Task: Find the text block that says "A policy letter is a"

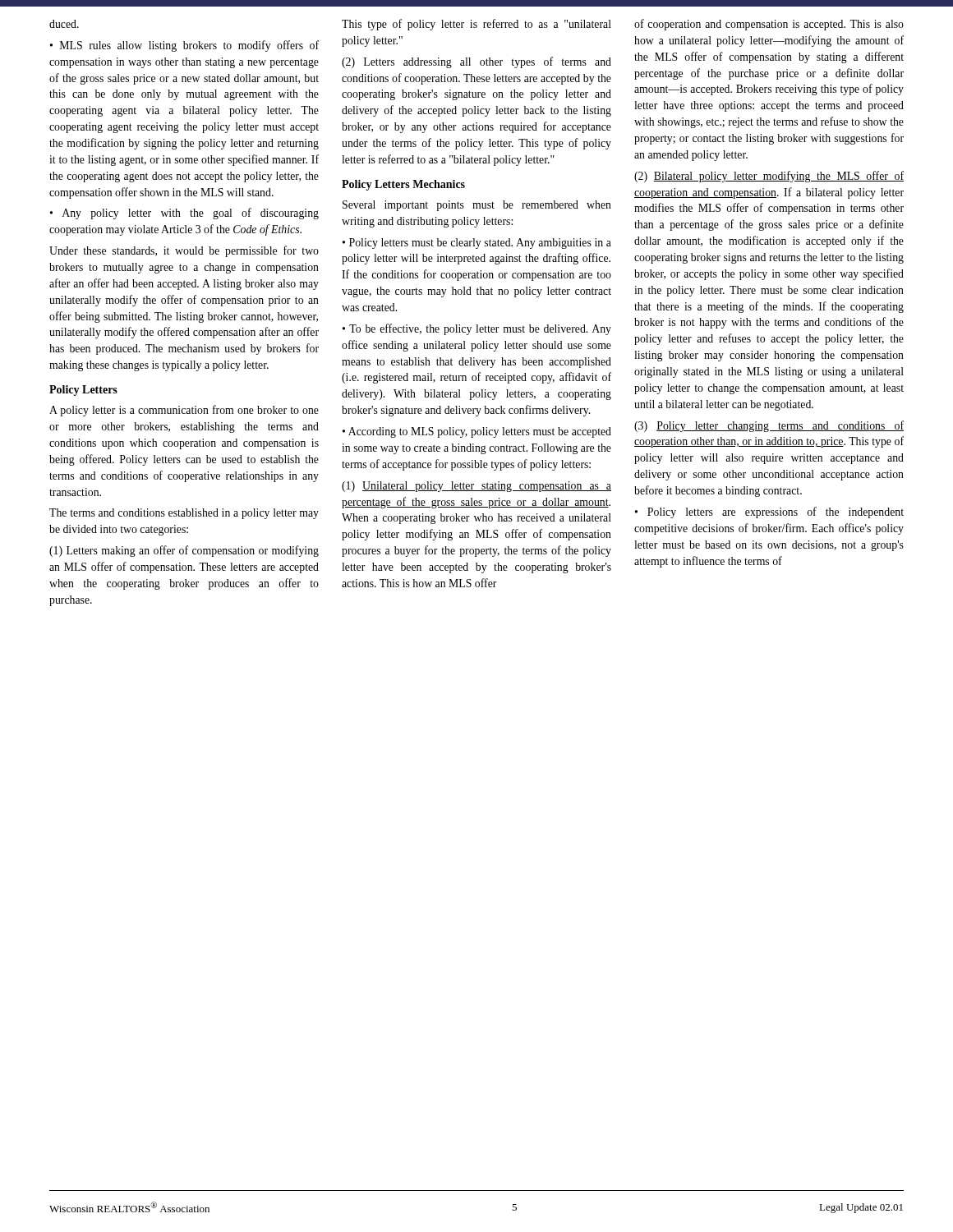Action: (x=184, y=452)
